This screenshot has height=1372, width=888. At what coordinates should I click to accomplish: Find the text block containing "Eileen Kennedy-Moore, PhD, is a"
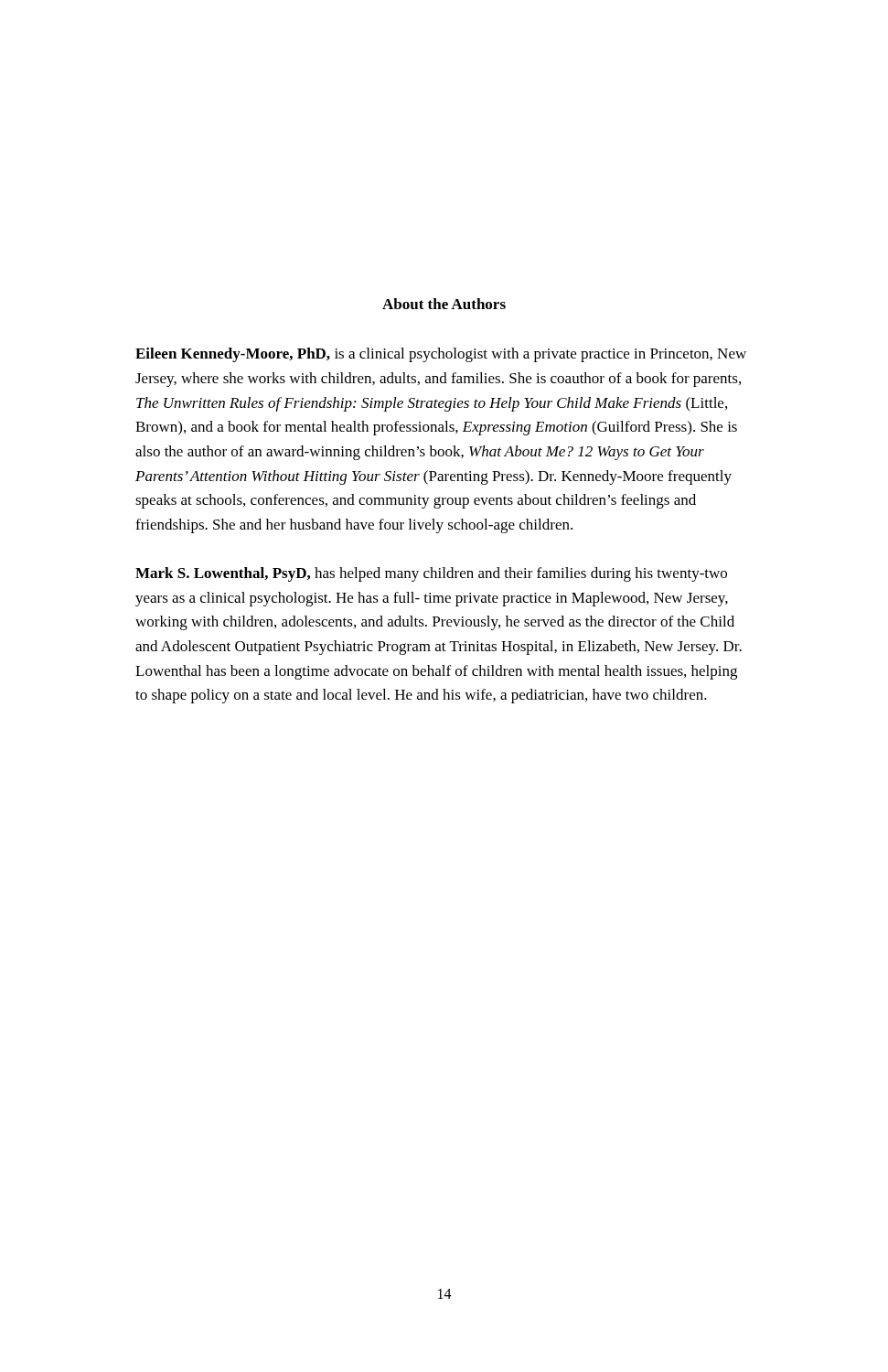[441, 439]
